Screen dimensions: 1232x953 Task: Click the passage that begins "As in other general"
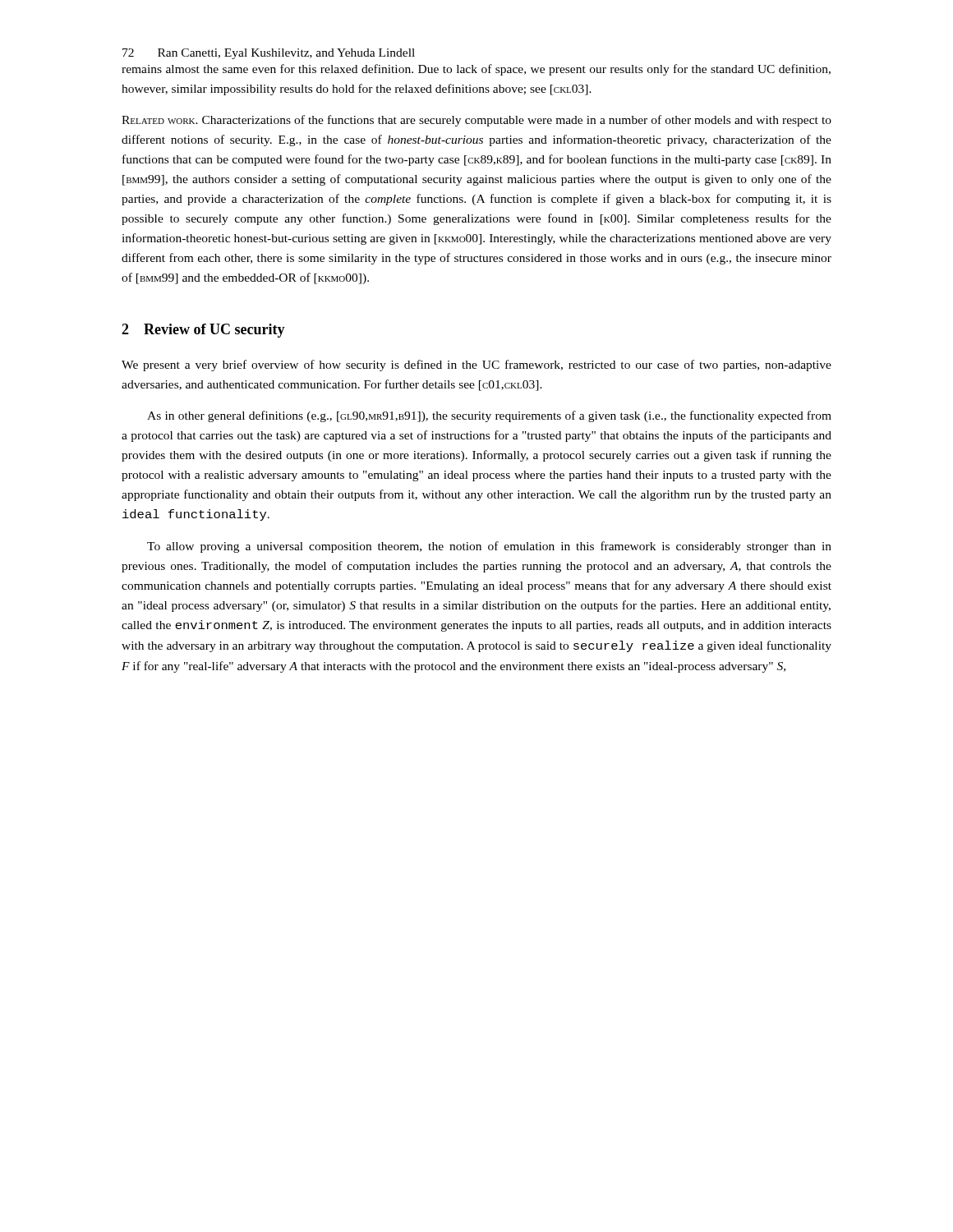click(x=476, y=465)
